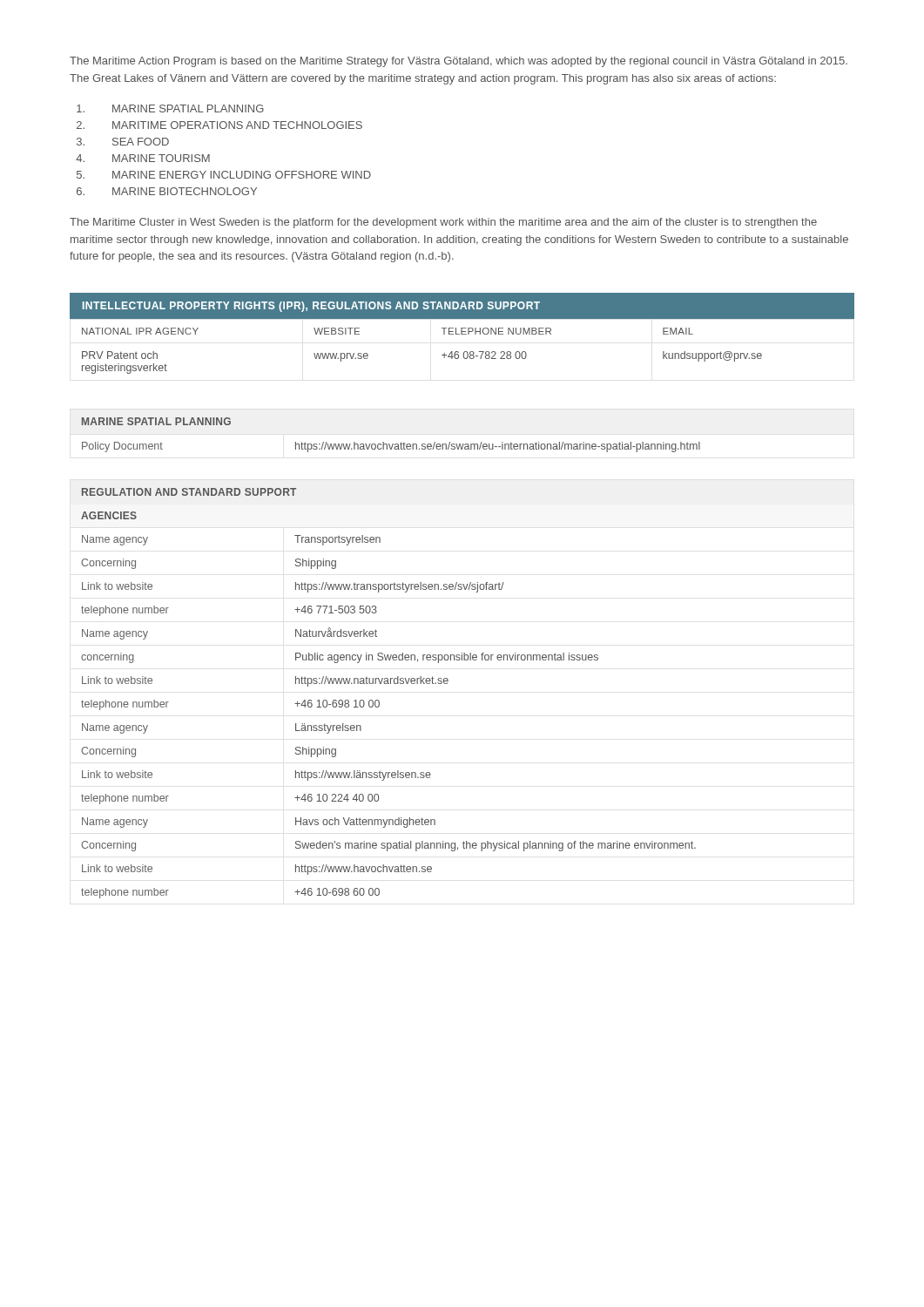Point to the element starting "2.MARITIME OPERATIONS AND TECHNOLOGIES"
924x1307 pixels.
click(x=216, y=125)
